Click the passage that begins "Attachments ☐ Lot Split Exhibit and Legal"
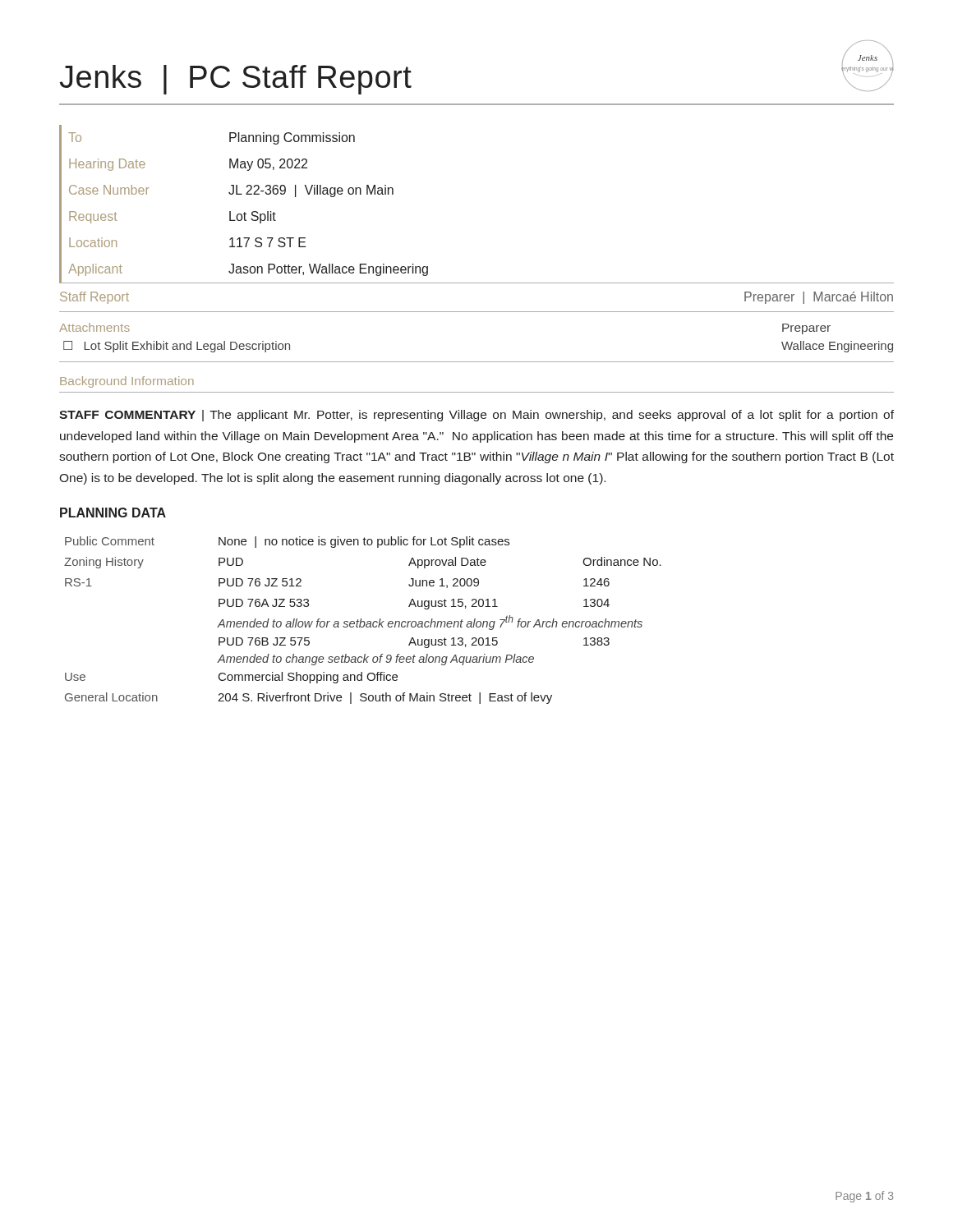The image size is (953, 1232). pos(90,328)
